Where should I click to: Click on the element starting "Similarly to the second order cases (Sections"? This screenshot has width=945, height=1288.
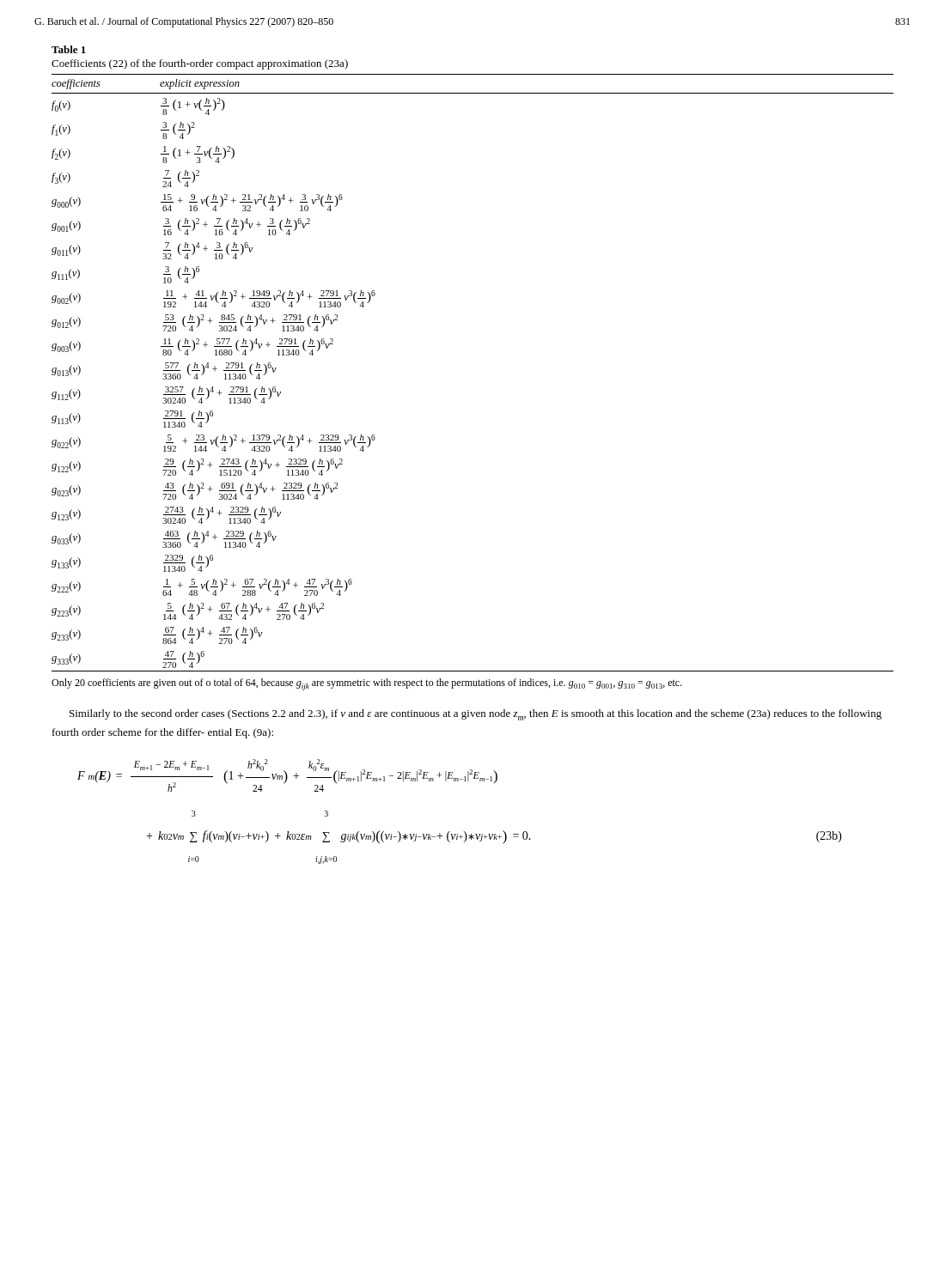467,723
